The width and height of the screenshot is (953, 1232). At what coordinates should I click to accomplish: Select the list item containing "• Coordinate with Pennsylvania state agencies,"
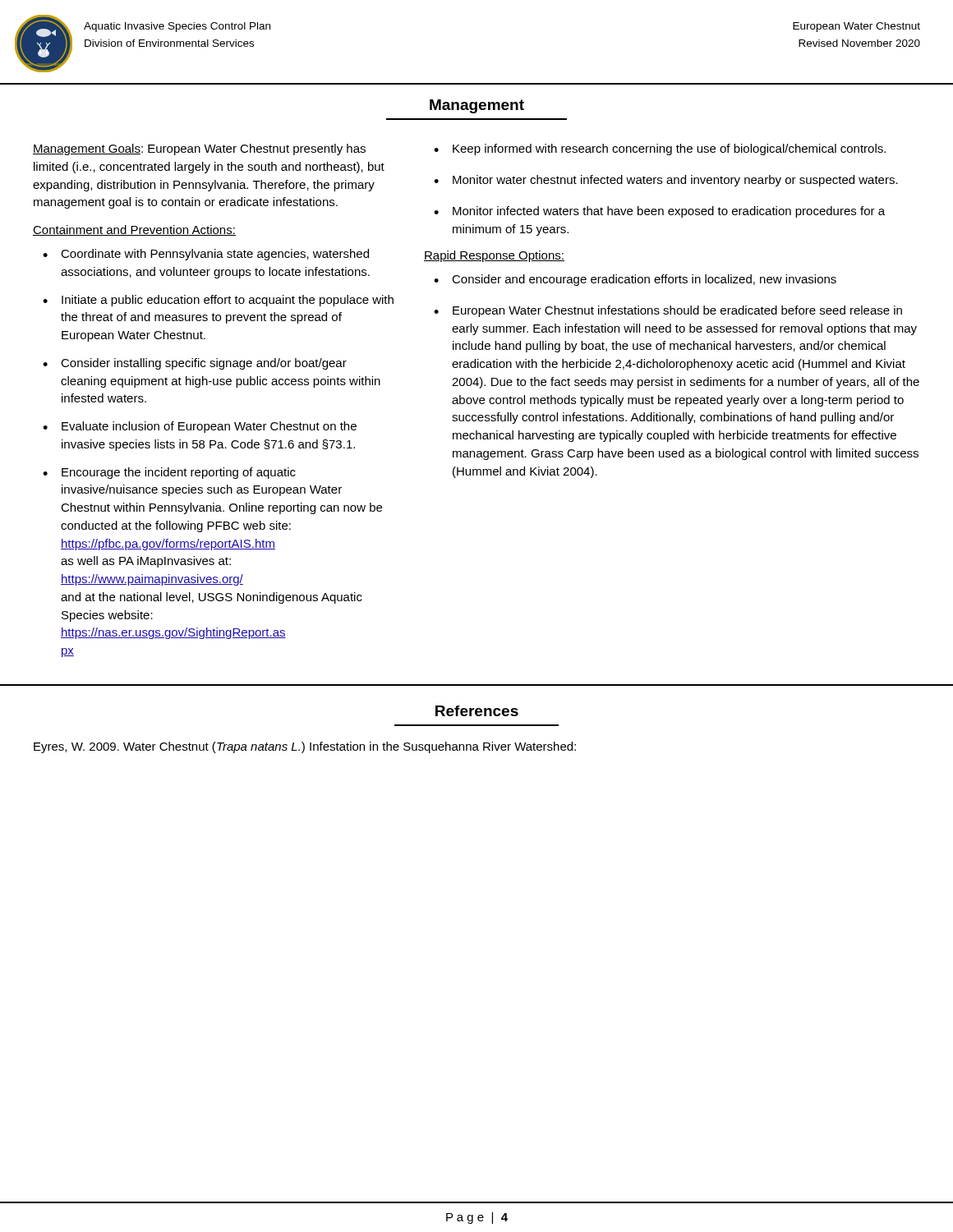point(219,263)
